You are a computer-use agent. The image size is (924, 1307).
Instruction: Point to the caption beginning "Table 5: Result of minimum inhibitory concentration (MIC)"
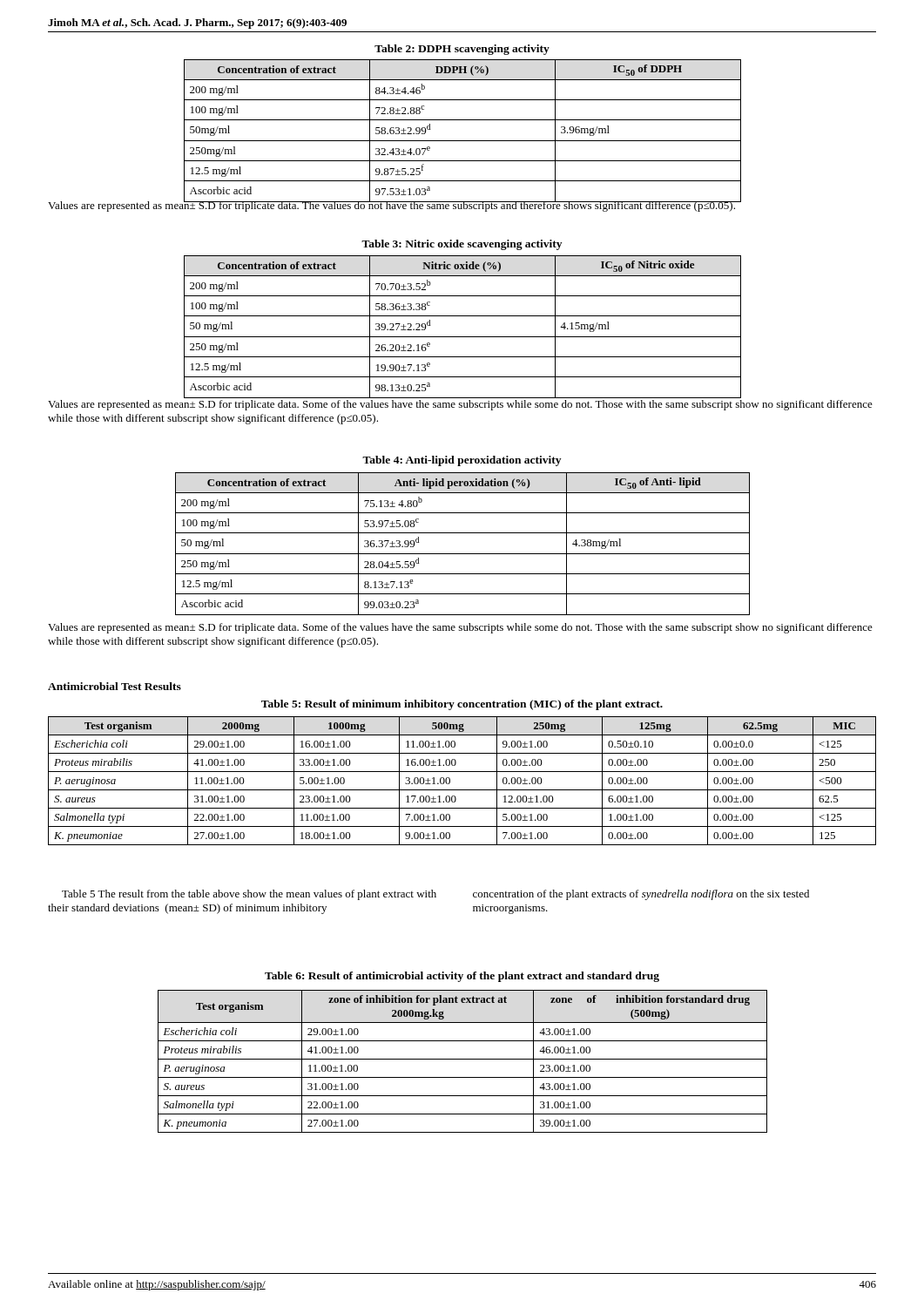[462, 704]
